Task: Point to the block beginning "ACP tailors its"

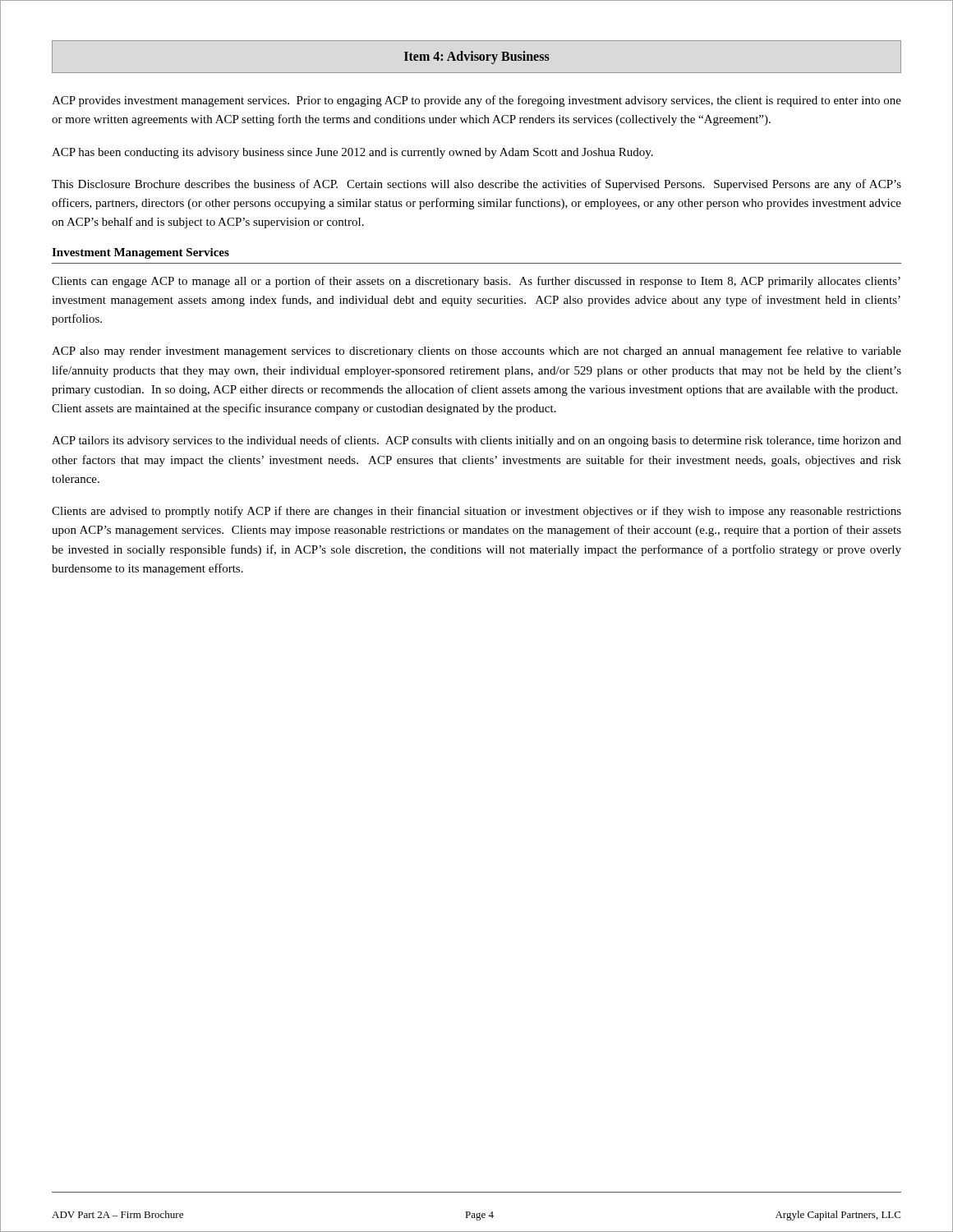Action: [x=476, y=460]
